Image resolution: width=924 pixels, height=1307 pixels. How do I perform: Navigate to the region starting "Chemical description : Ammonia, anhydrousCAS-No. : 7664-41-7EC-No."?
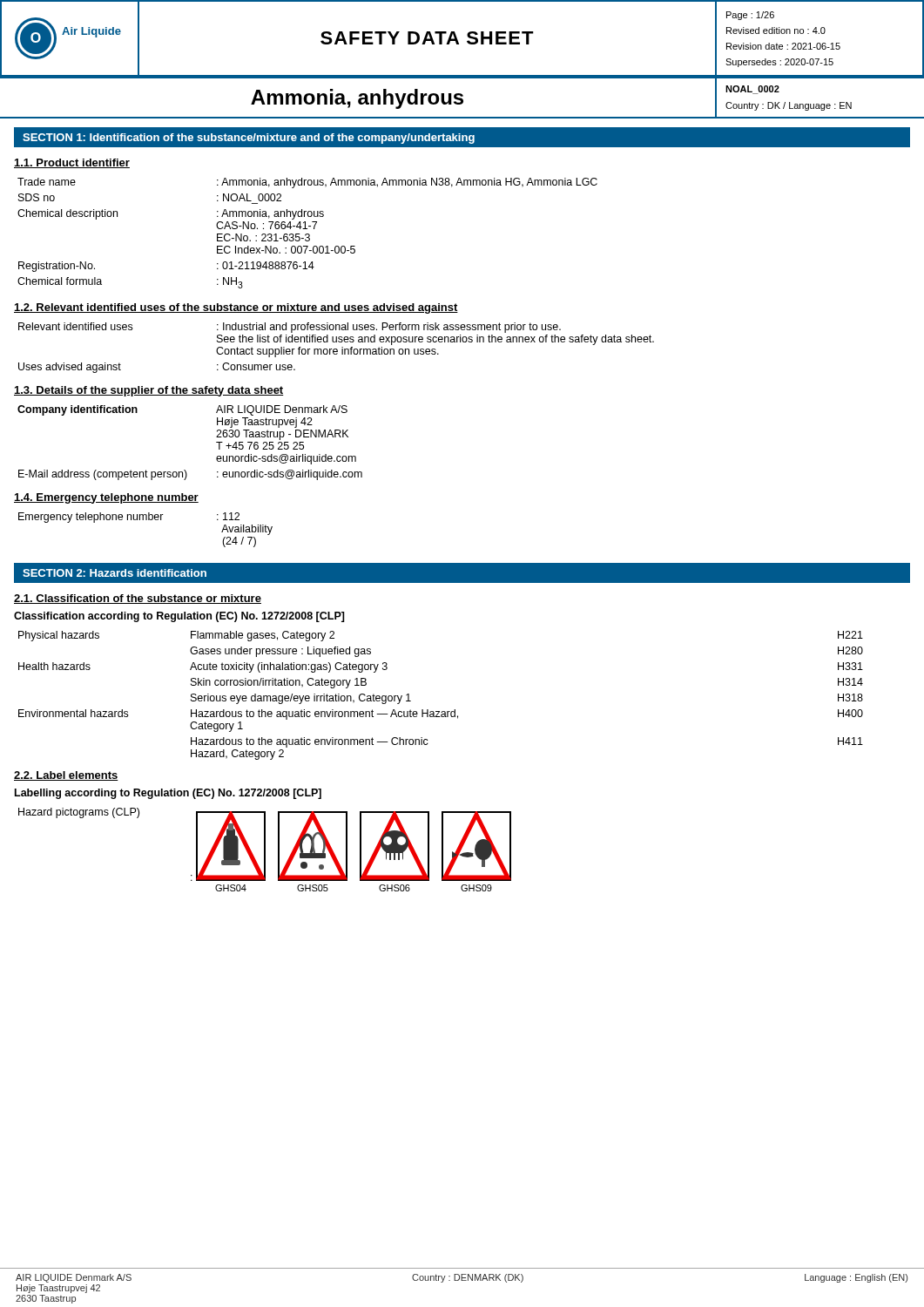click(70, 214)
